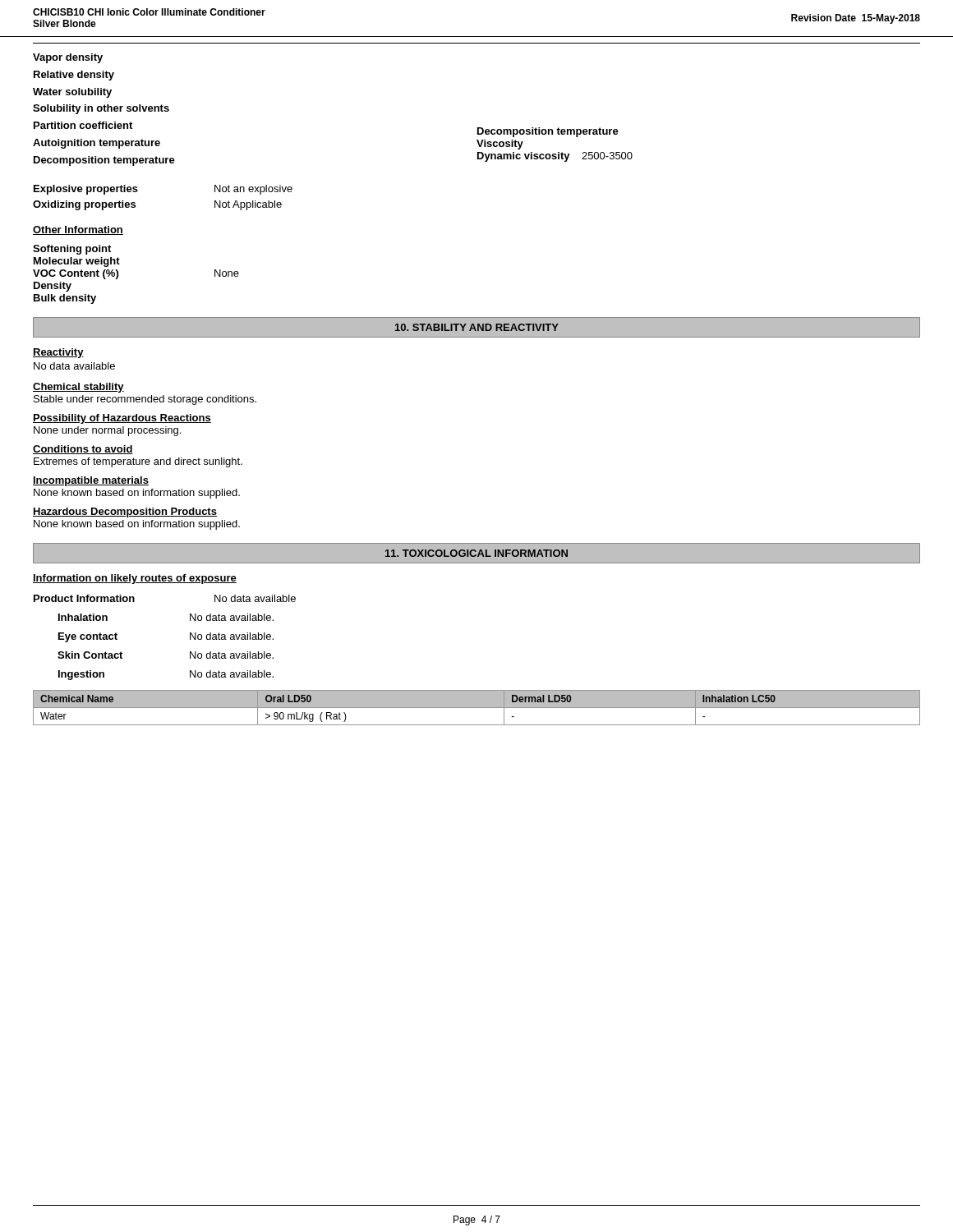The width and height of the screenshot is (953, 1232).
Task: Find "Conditions to avoid" on this page
Action: point(83,449)
